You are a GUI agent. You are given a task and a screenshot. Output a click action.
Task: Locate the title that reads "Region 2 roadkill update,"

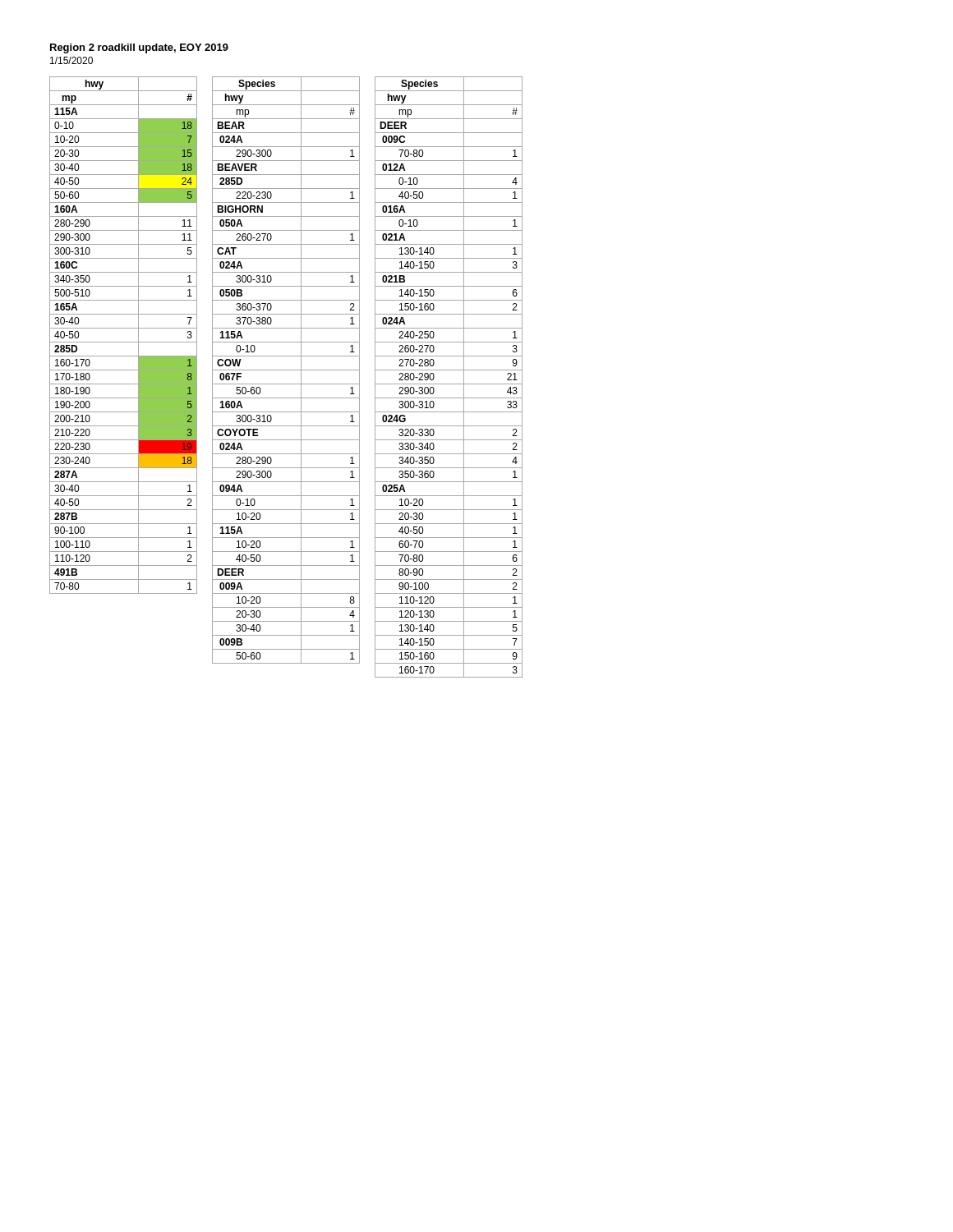139,47
